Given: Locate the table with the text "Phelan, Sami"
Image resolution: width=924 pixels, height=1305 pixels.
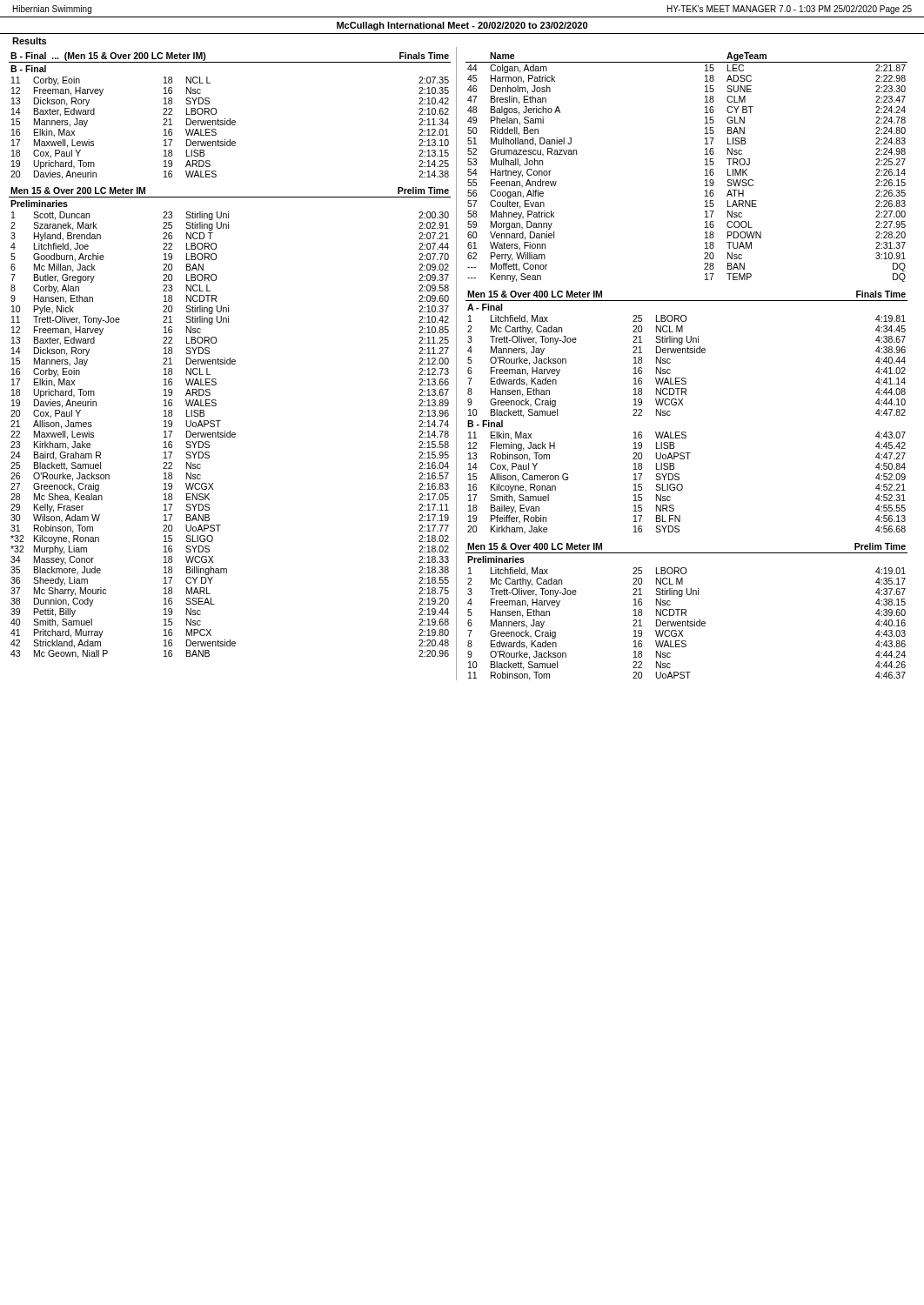Looking at the screenshot, I should (x=686, y=166).
